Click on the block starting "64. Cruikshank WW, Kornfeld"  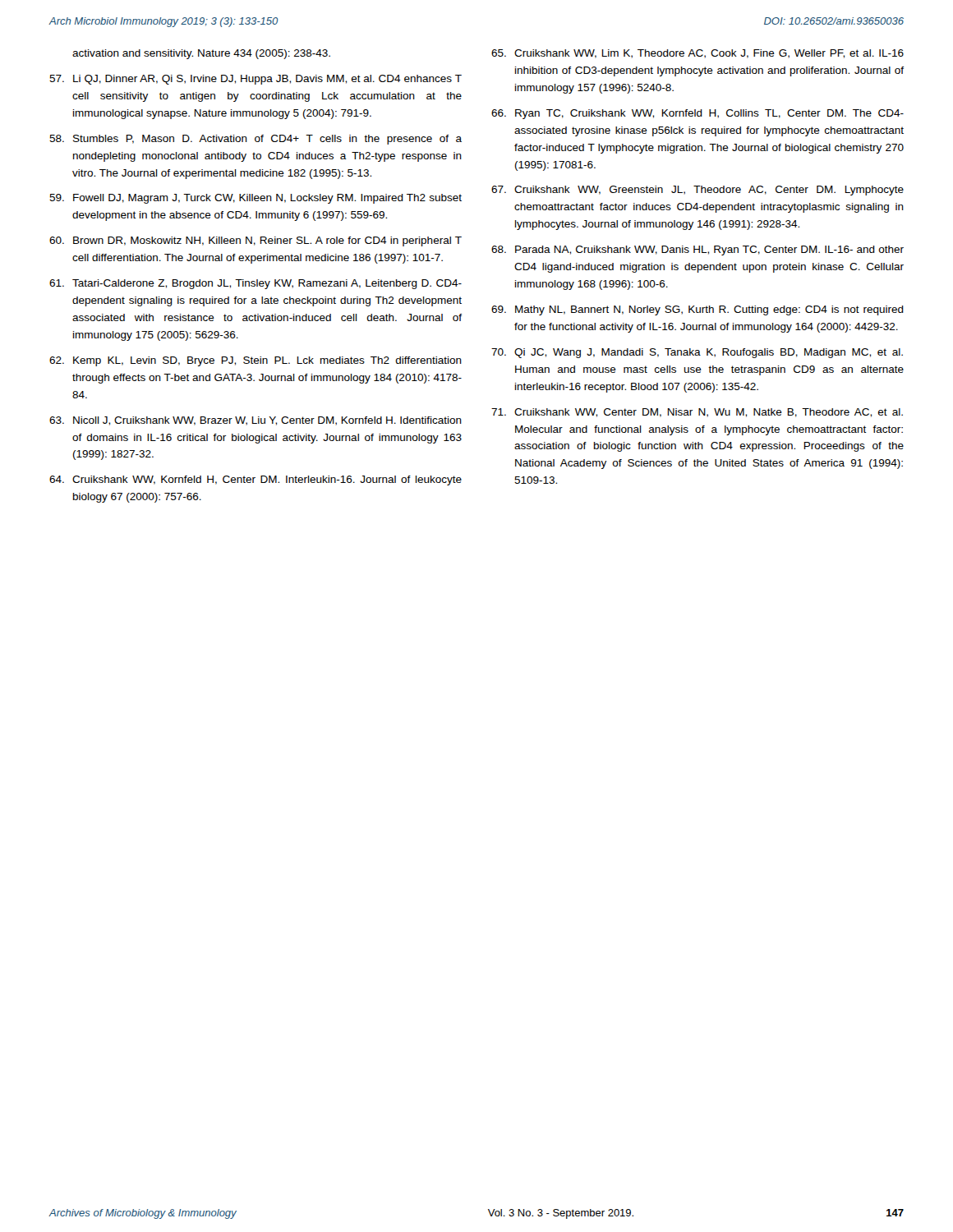point(255,489)
